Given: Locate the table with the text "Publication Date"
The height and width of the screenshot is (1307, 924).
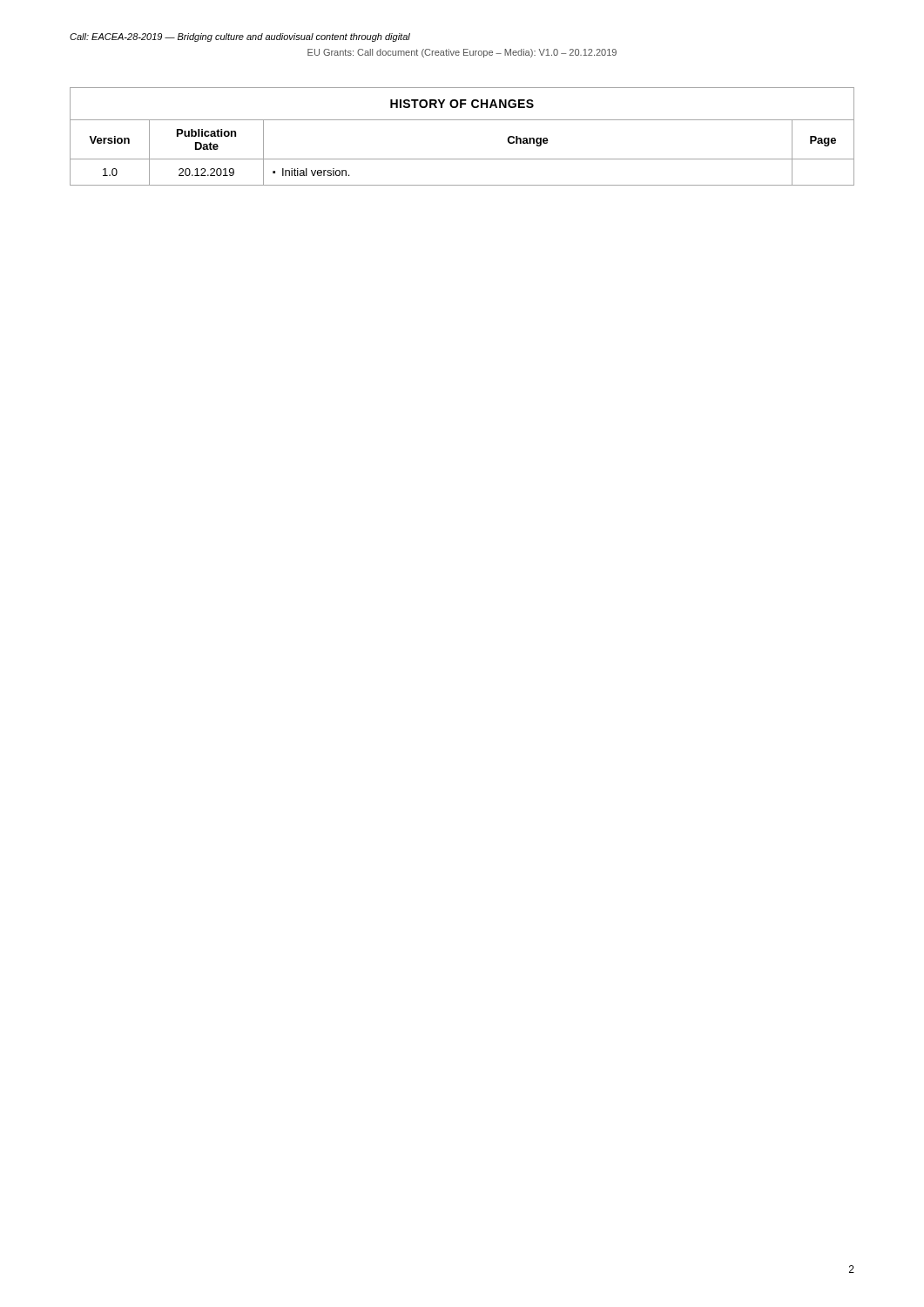Looking at the screenshot, I should [x=462, y=136].
